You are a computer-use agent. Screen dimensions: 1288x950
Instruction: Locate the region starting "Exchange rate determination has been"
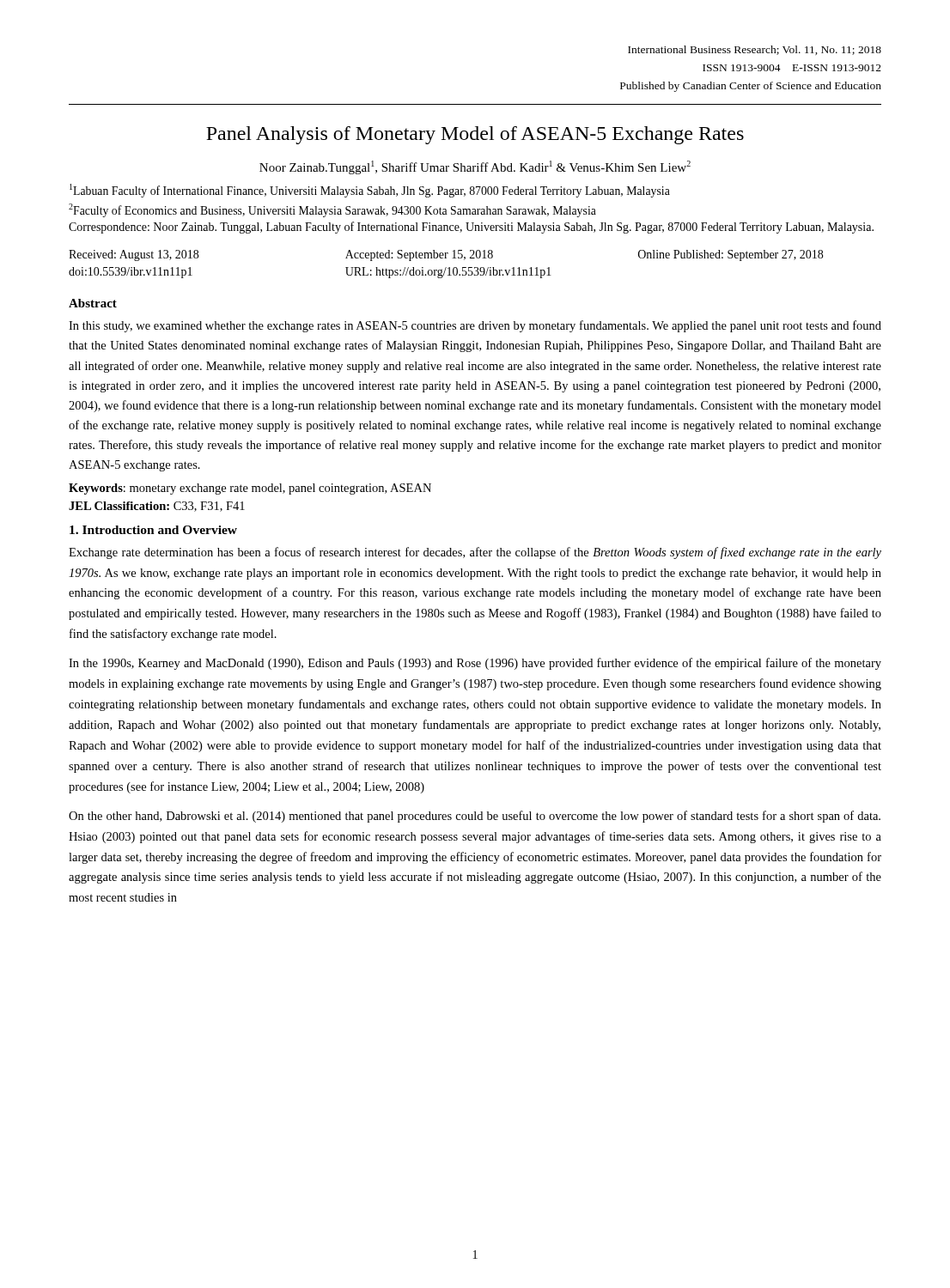point(475,593)
